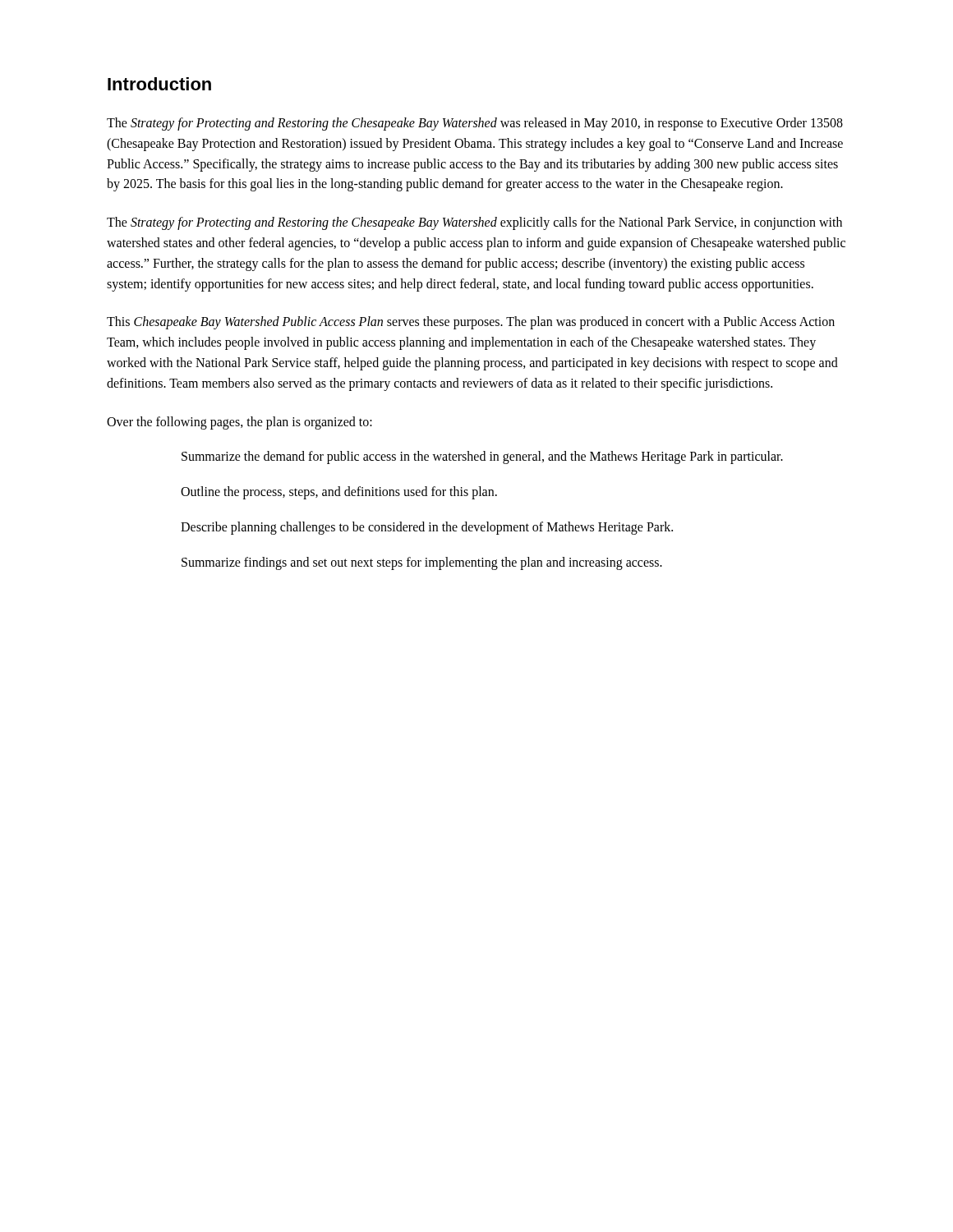Find the list item that says "Outline the process, steps, and"
The image size is (953, 1232).
(339, 492)
